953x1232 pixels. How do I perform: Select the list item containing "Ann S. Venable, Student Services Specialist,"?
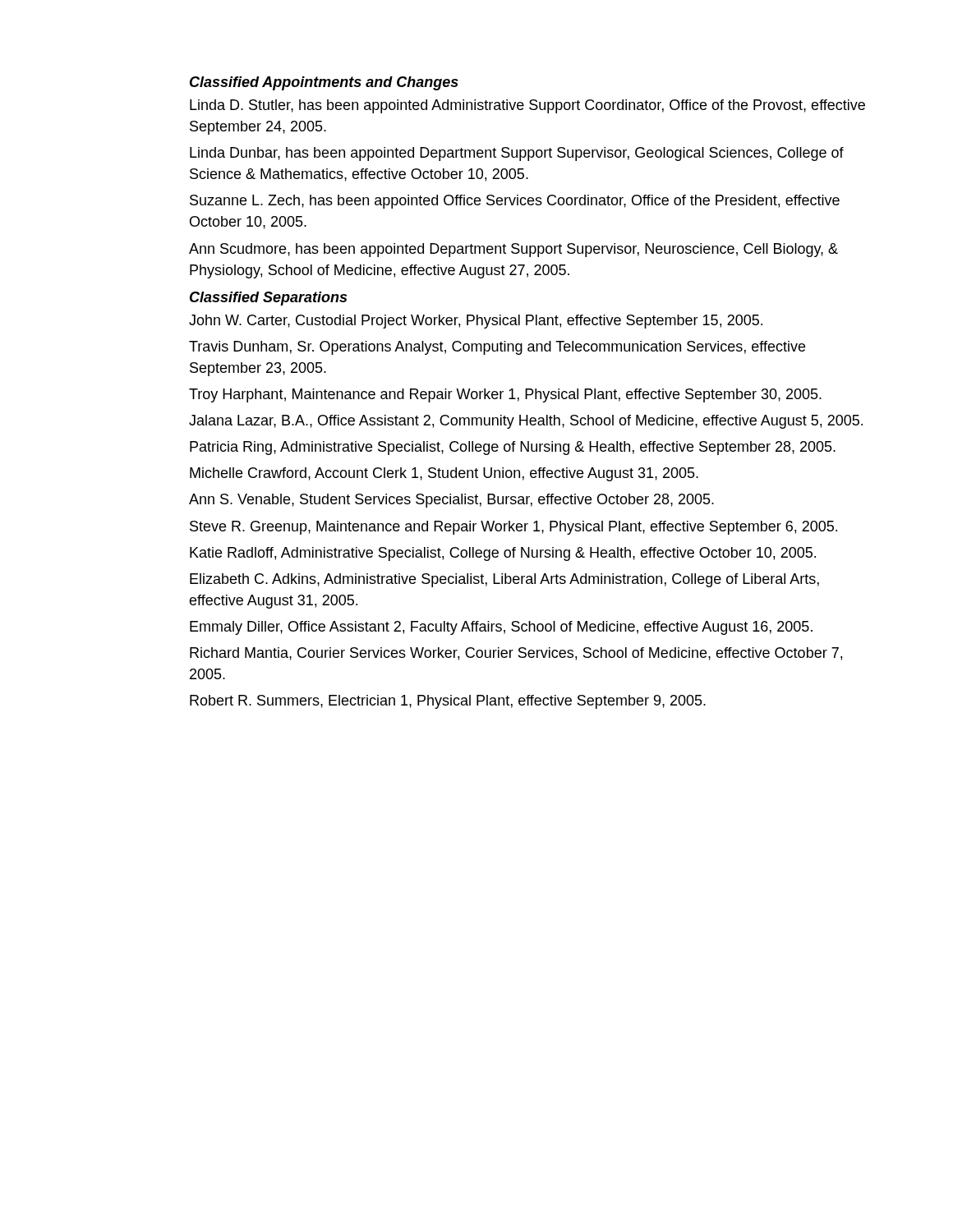click(x=452, y=500)
